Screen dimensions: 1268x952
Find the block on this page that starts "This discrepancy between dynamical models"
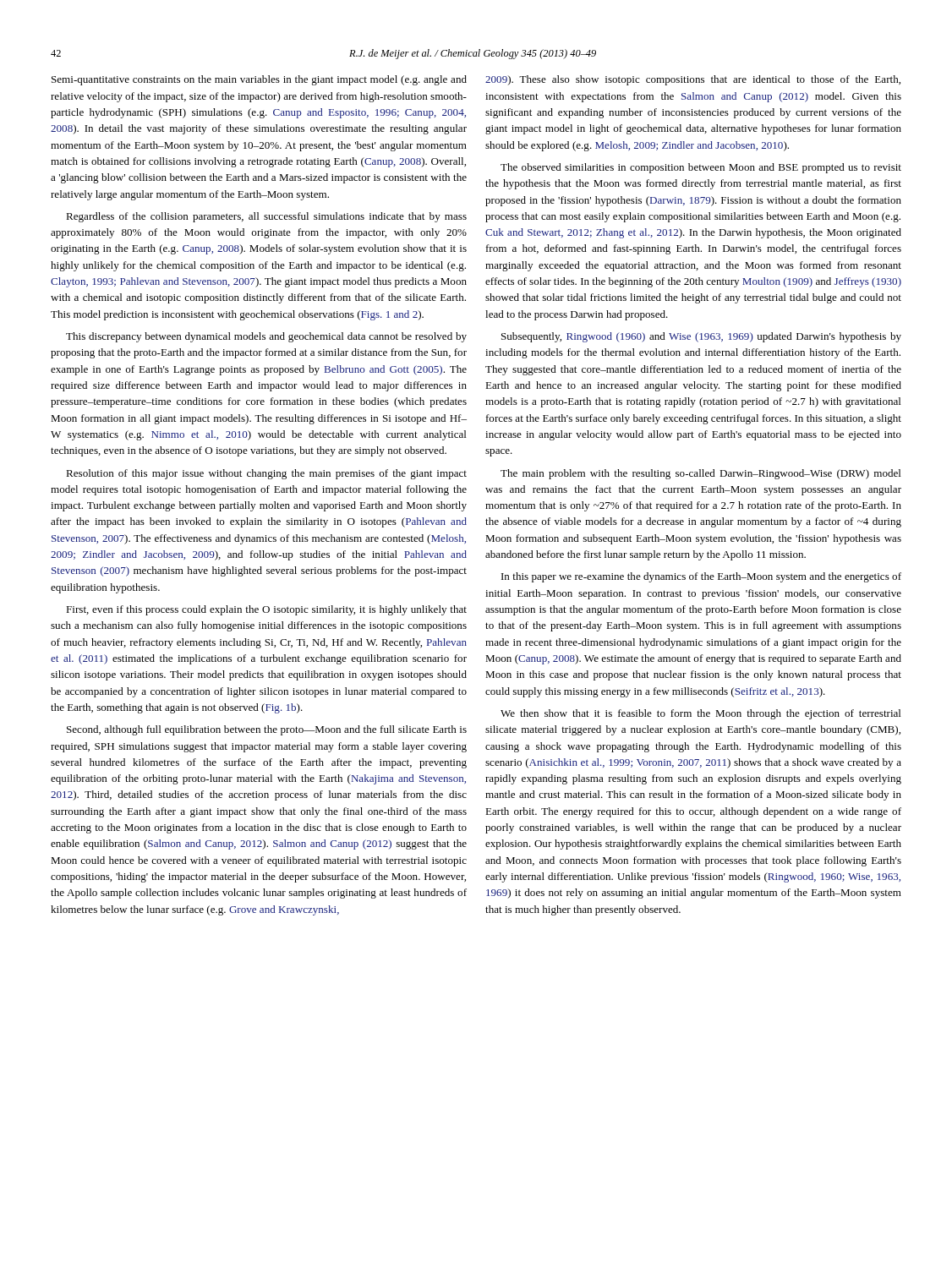tap(259, 393)
